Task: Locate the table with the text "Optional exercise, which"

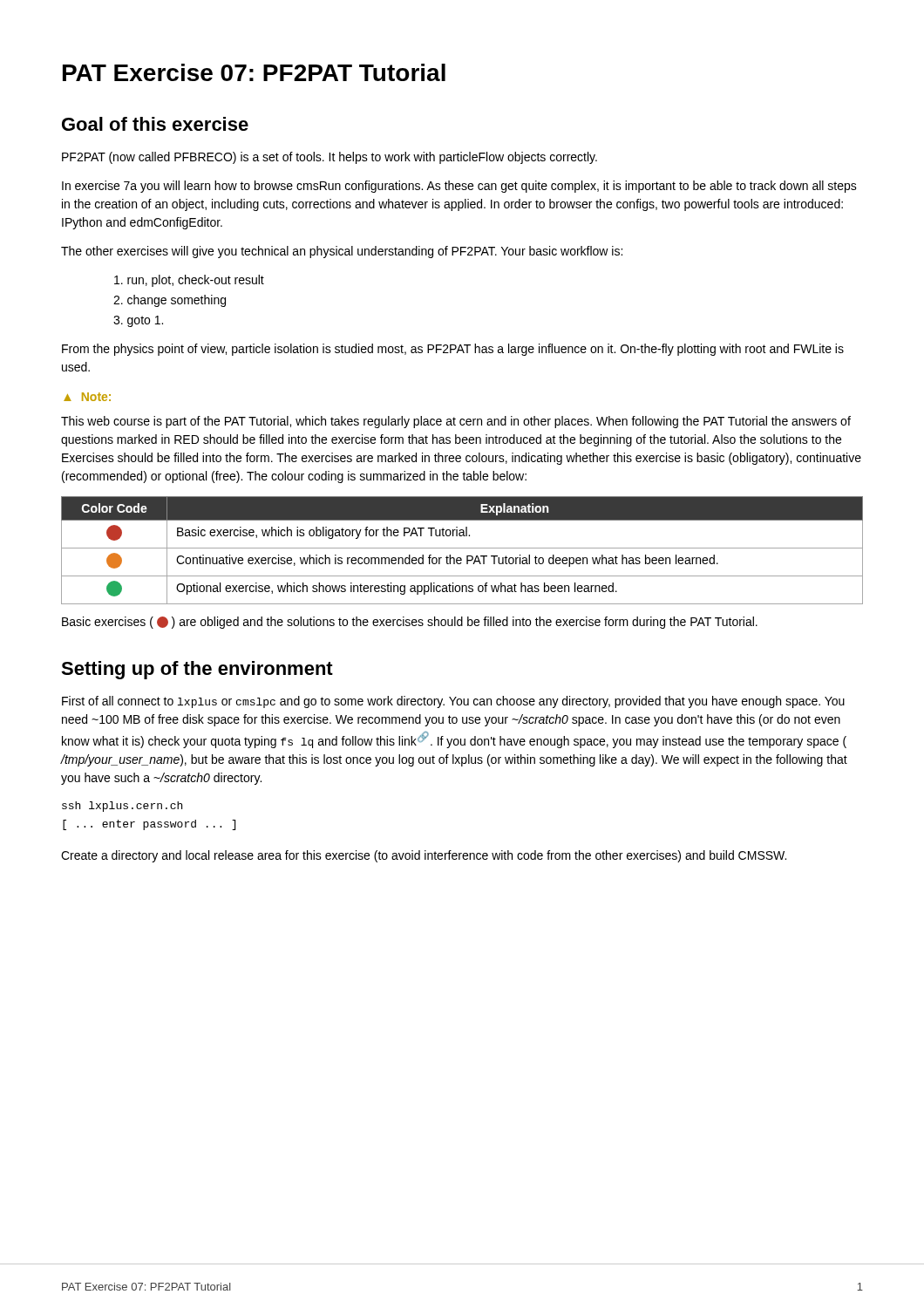Action: pos(462,550)
